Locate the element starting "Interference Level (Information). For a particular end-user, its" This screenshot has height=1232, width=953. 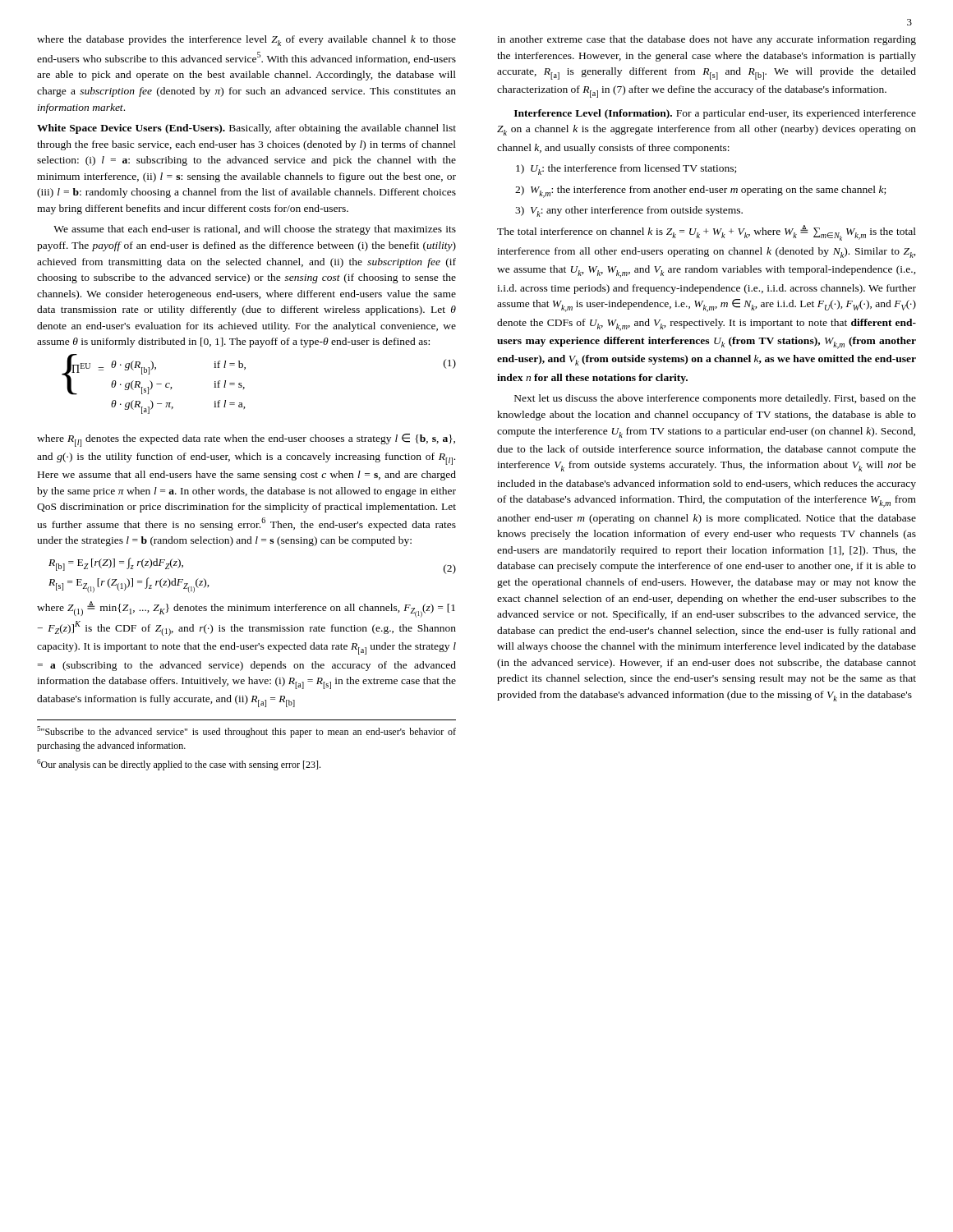(x=707, y=130)
